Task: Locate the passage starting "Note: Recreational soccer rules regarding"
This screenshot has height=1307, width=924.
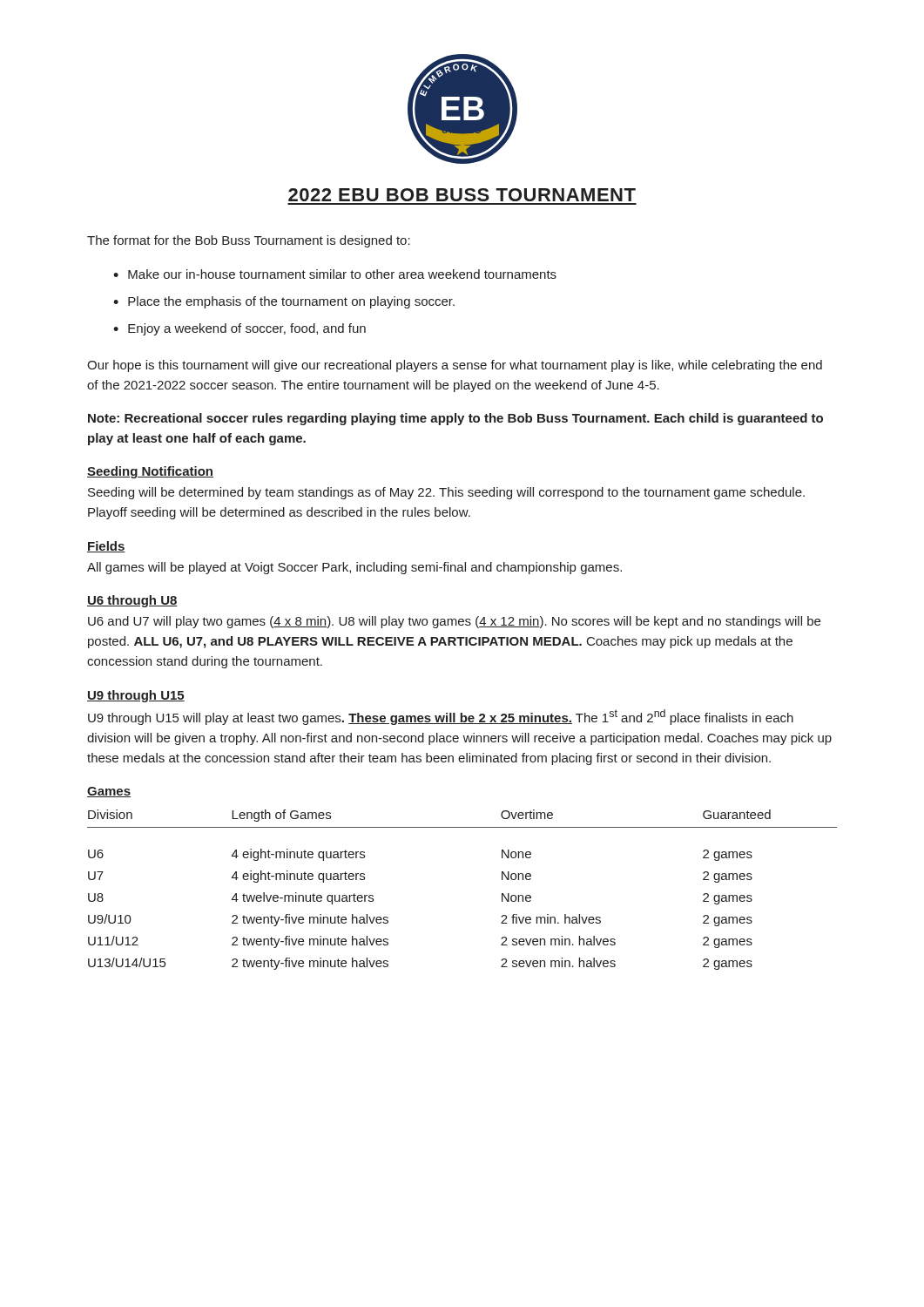Action: click(455, 428)
